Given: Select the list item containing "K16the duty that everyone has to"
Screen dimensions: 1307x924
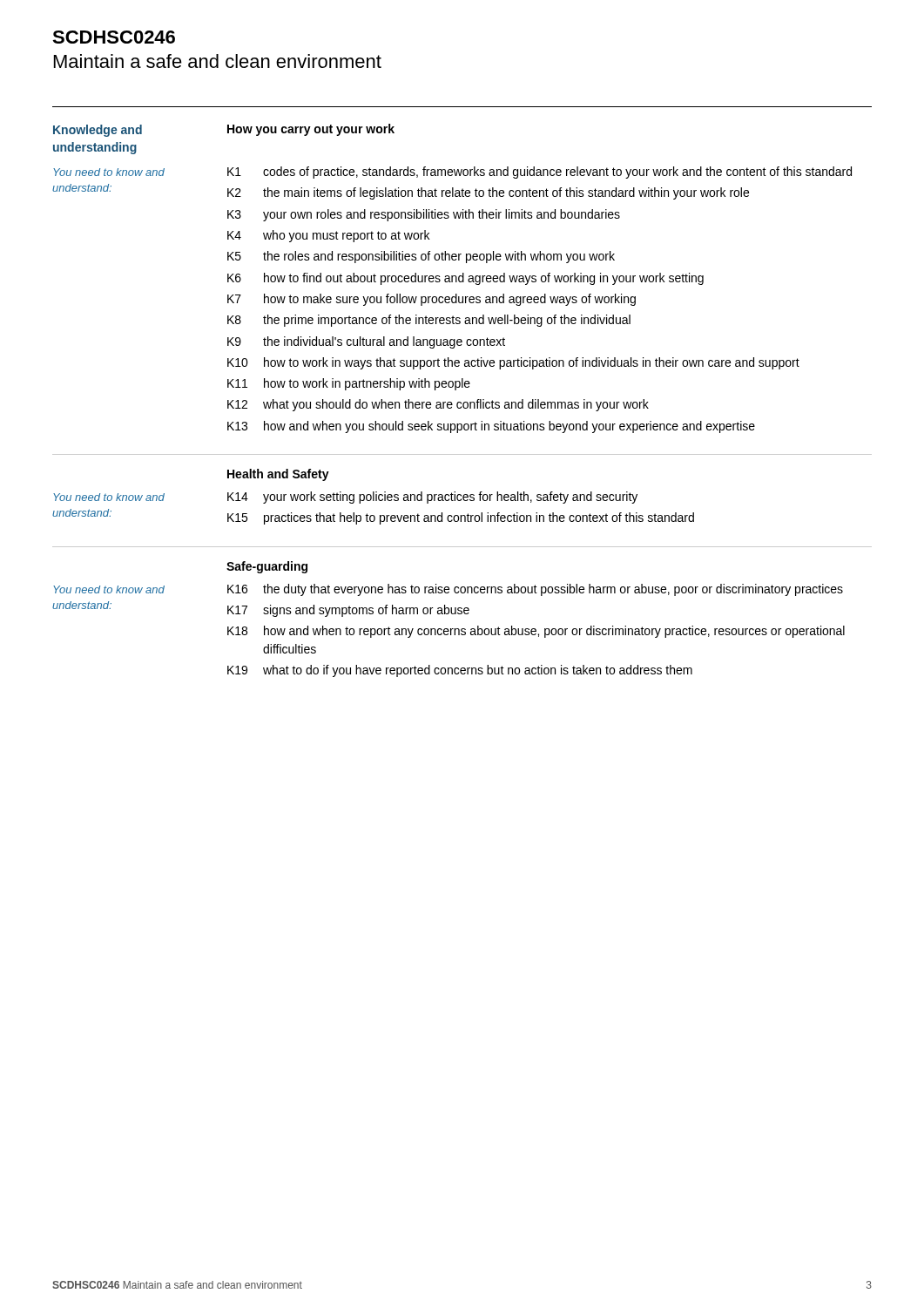Looking at the screenshot, I should click(x=549, y=589).
